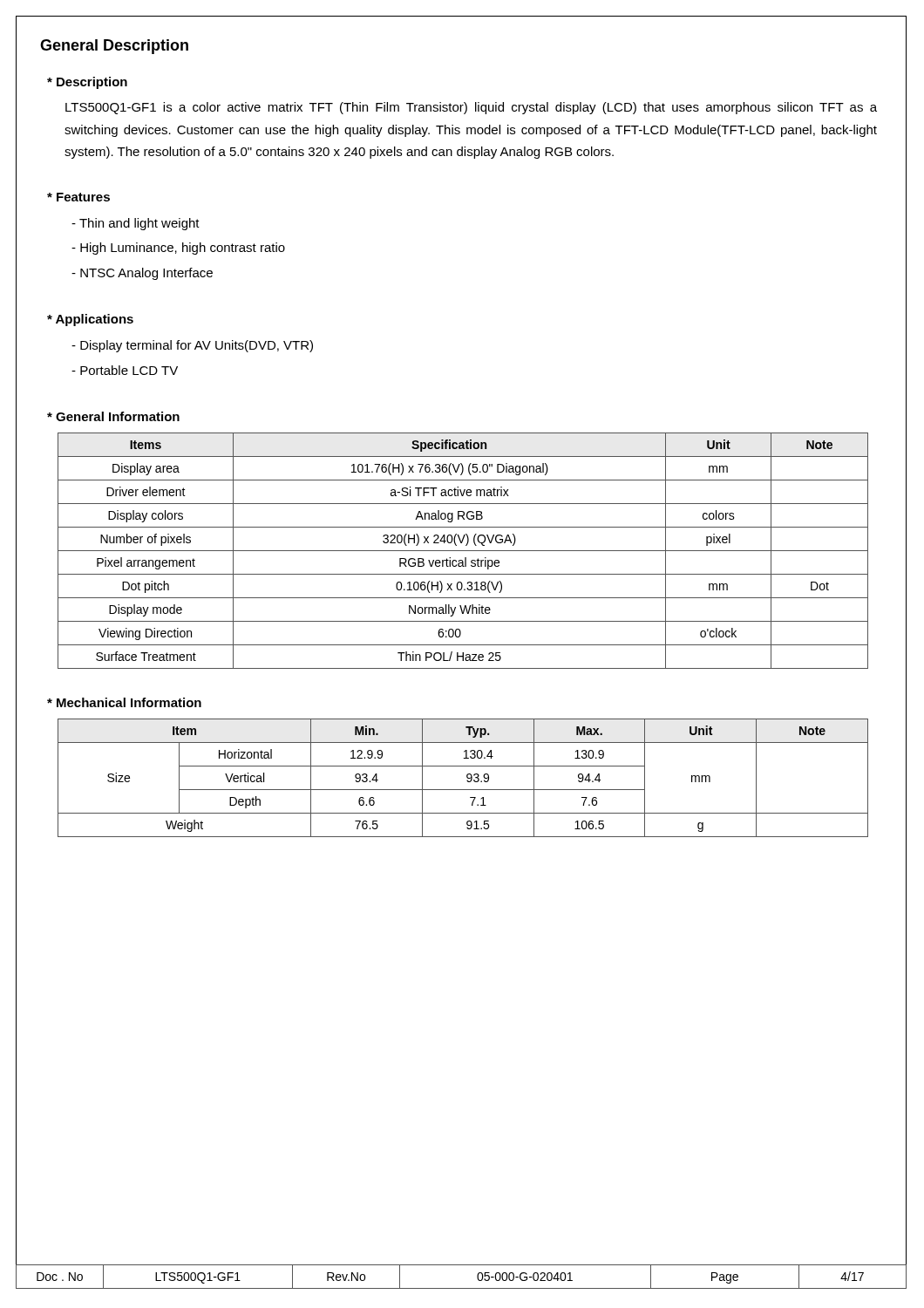Point to "* Features"
Screen dimensions: 1308x924
pyautogui.click(x=79, y=196)
